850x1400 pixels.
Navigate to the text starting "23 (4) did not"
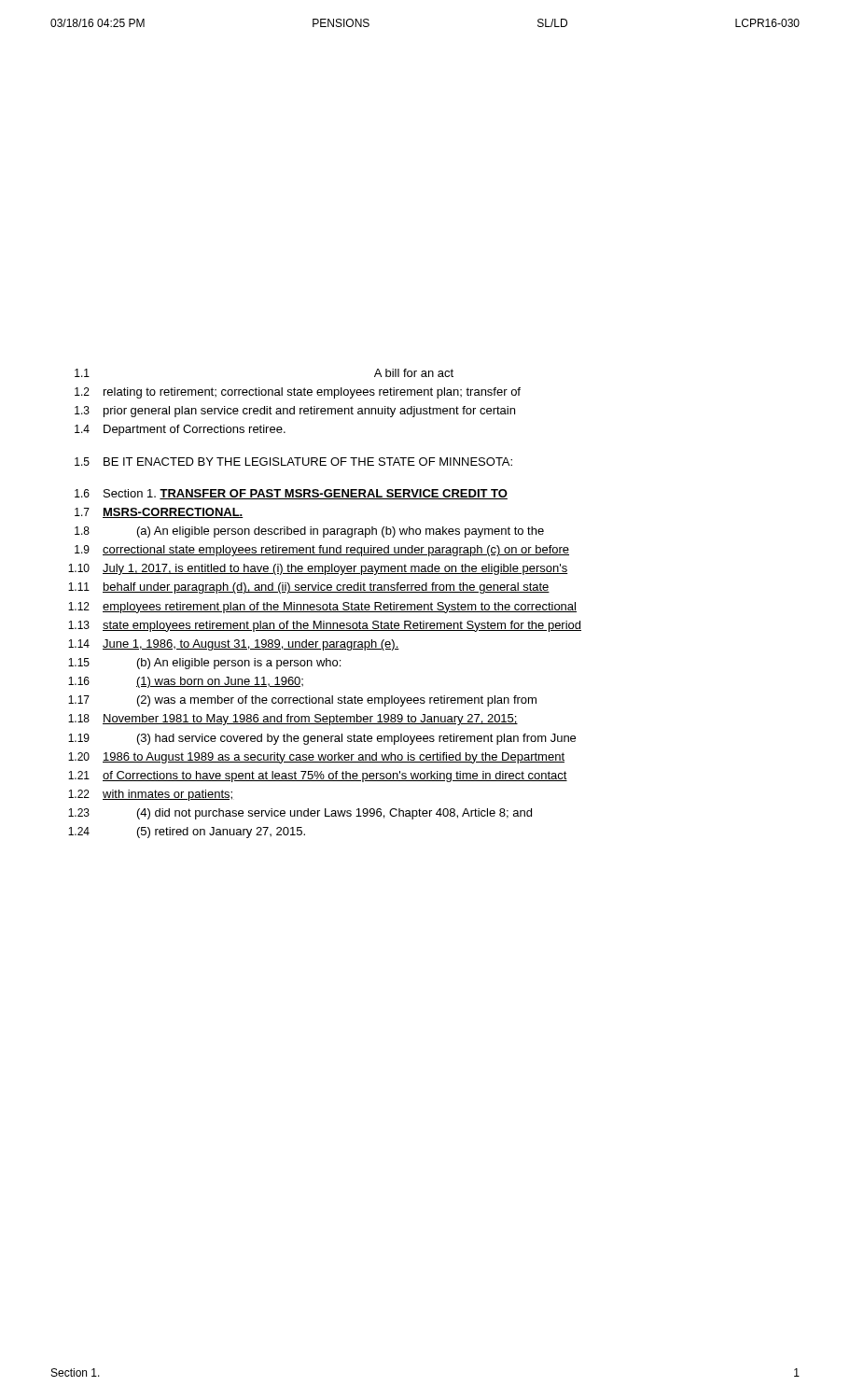(x=425, y=813)
